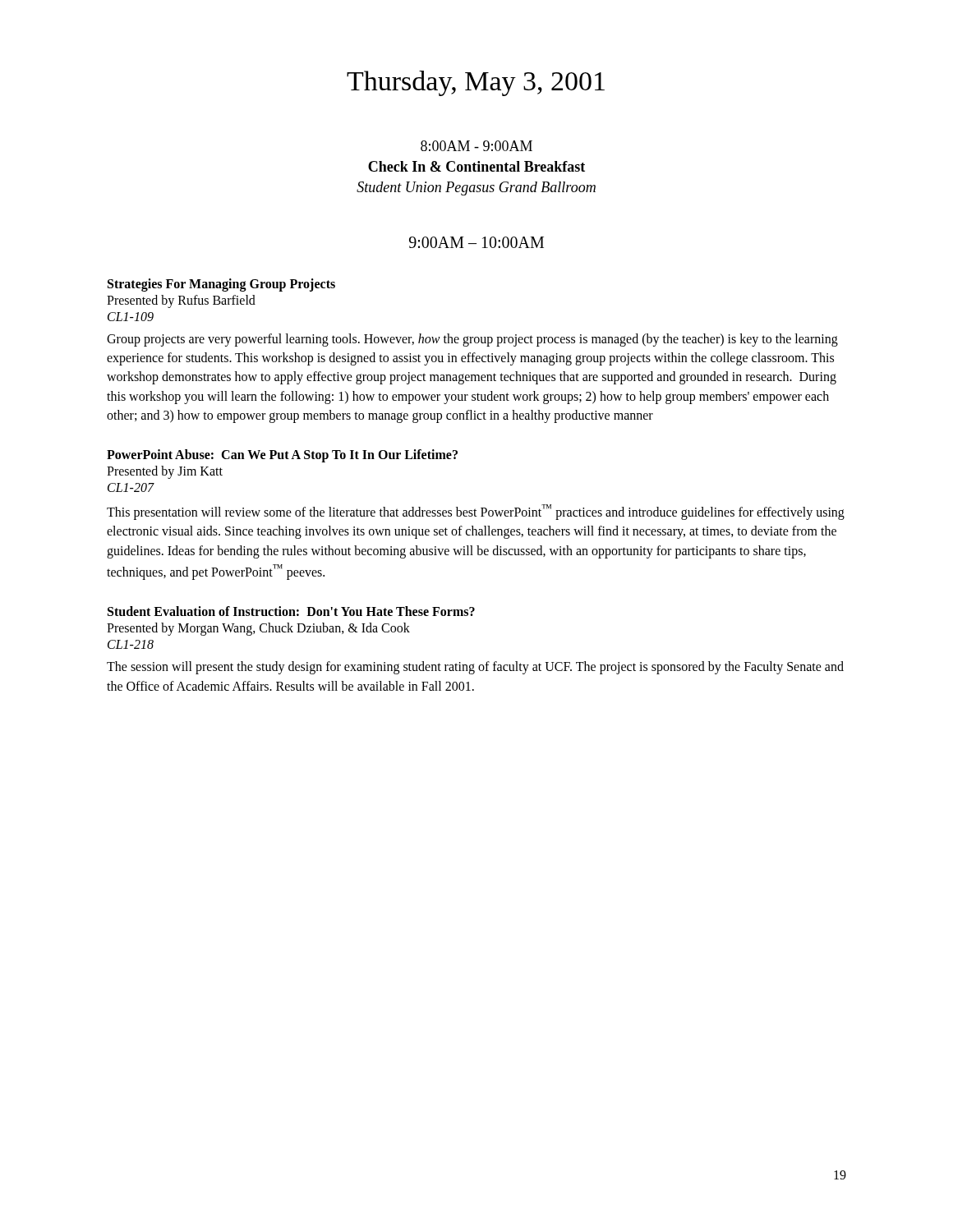This screenshot has height=1232, width=953.
Task: Find the block starting "Thursday, May 3, 2001"
Action: click(x=476, y=81)
